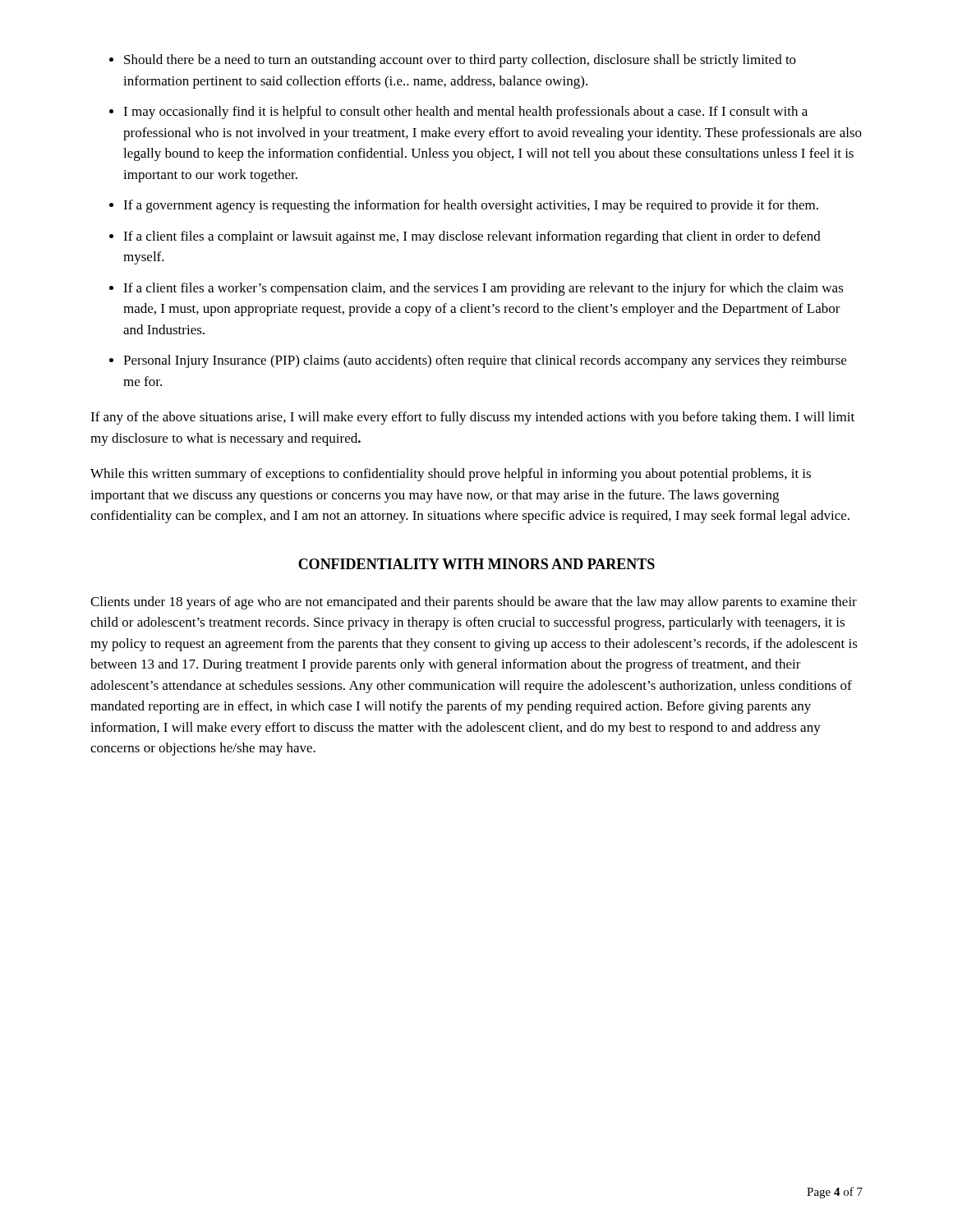Select the list item containing "If a client files a worker’s compensation"
The image size is (953, 1232).
483,308
